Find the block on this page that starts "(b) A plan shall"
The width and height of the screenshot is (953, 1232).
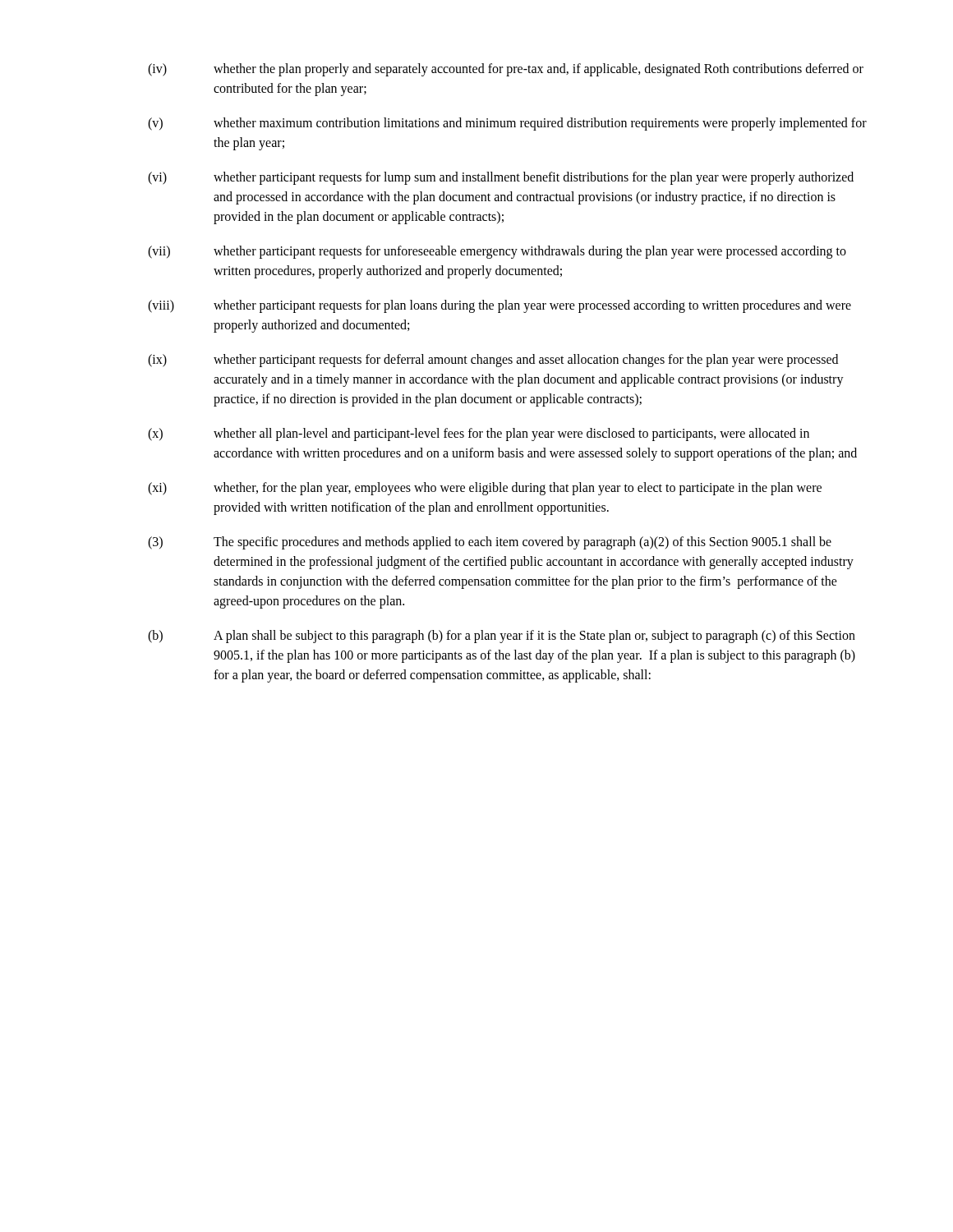pos(476,655)
